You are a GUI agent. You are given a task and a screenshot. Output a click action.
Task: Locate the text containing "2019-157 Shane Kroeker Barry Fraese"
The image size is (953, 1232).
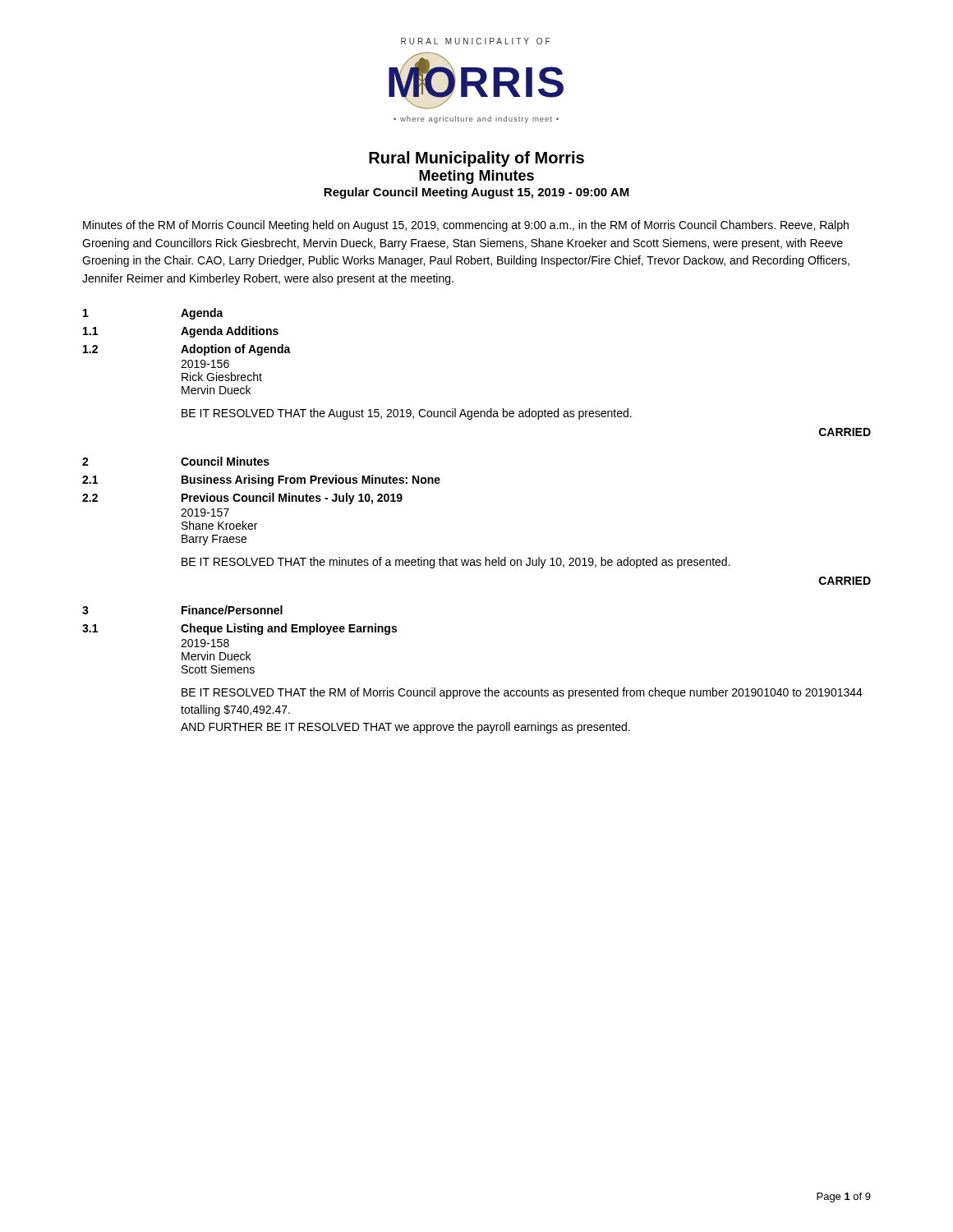[x=205, y=513]
